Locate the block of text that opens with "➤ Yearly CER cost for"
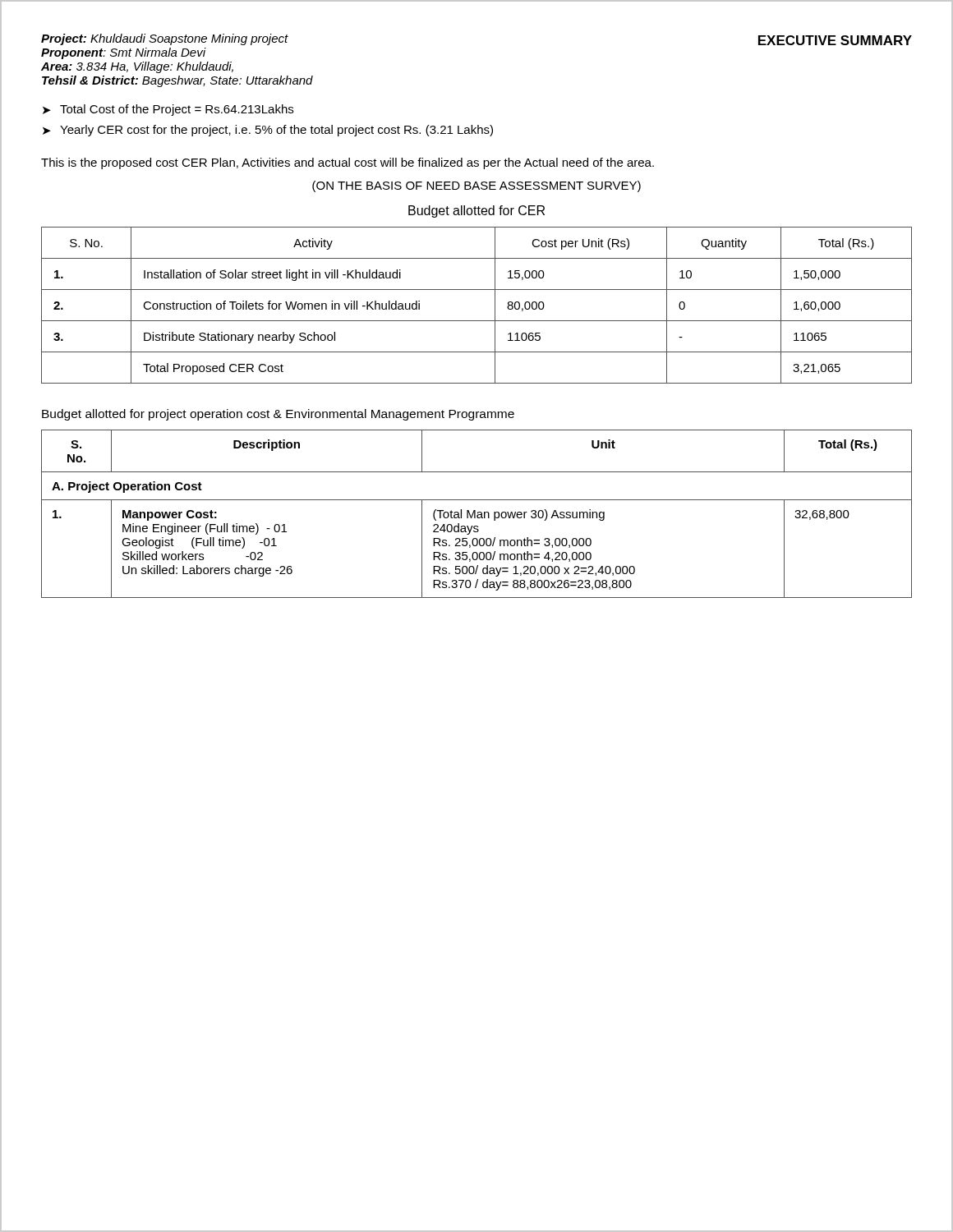This screenshot has width=953, height=1232. (267, 130)
